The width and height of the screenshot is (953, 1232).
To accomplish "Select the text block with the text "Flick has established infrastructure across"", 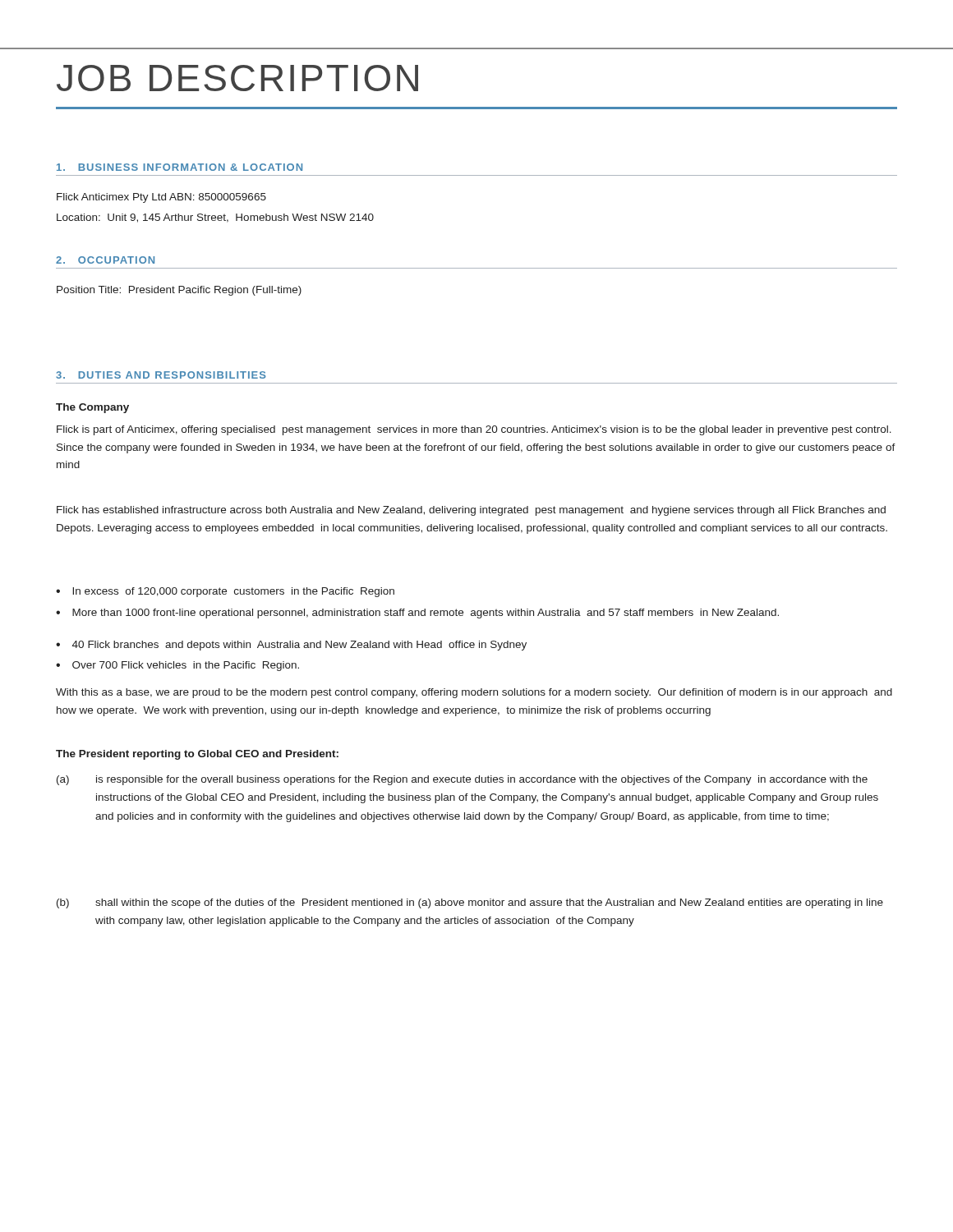I will click(472, 519).
